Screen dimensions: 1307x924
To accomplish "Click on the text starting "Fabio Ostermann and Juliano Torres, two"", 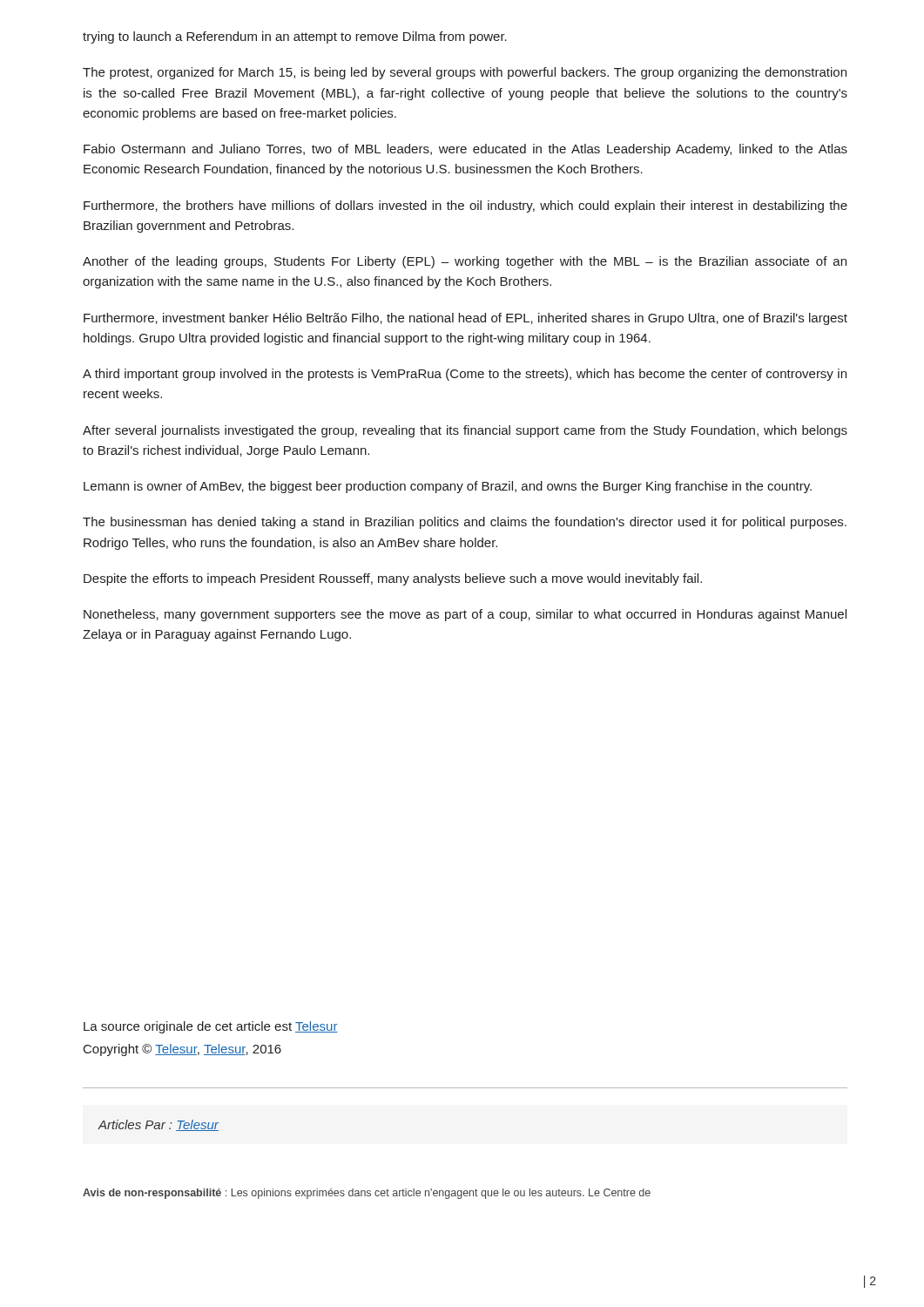I will [x=465, y=159].
